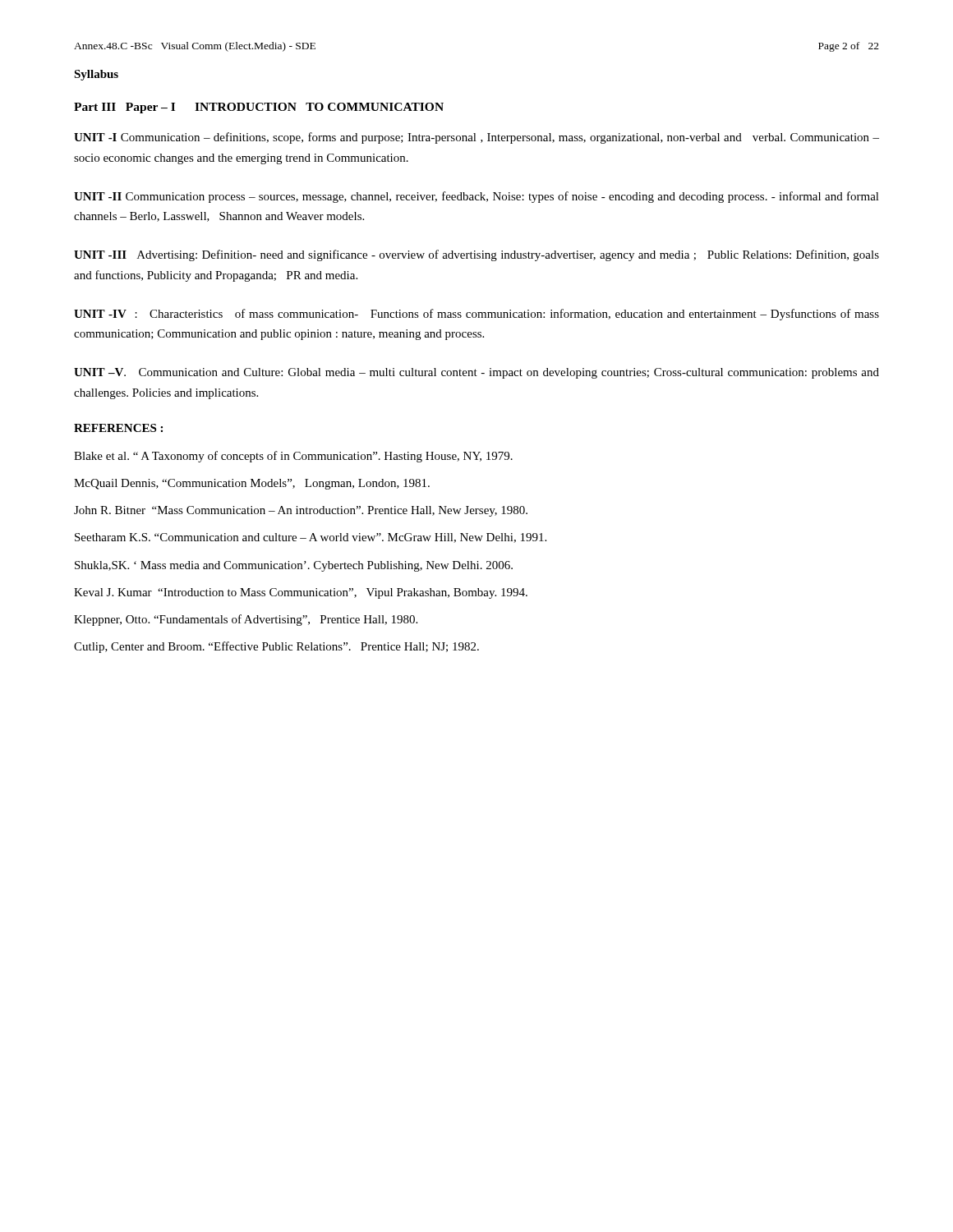Locate the list item with the text "Cutlip, Center and Broom. “Effective Public Relations”. Prentice"
953x1232 pixels.
[x=277, y=647]
